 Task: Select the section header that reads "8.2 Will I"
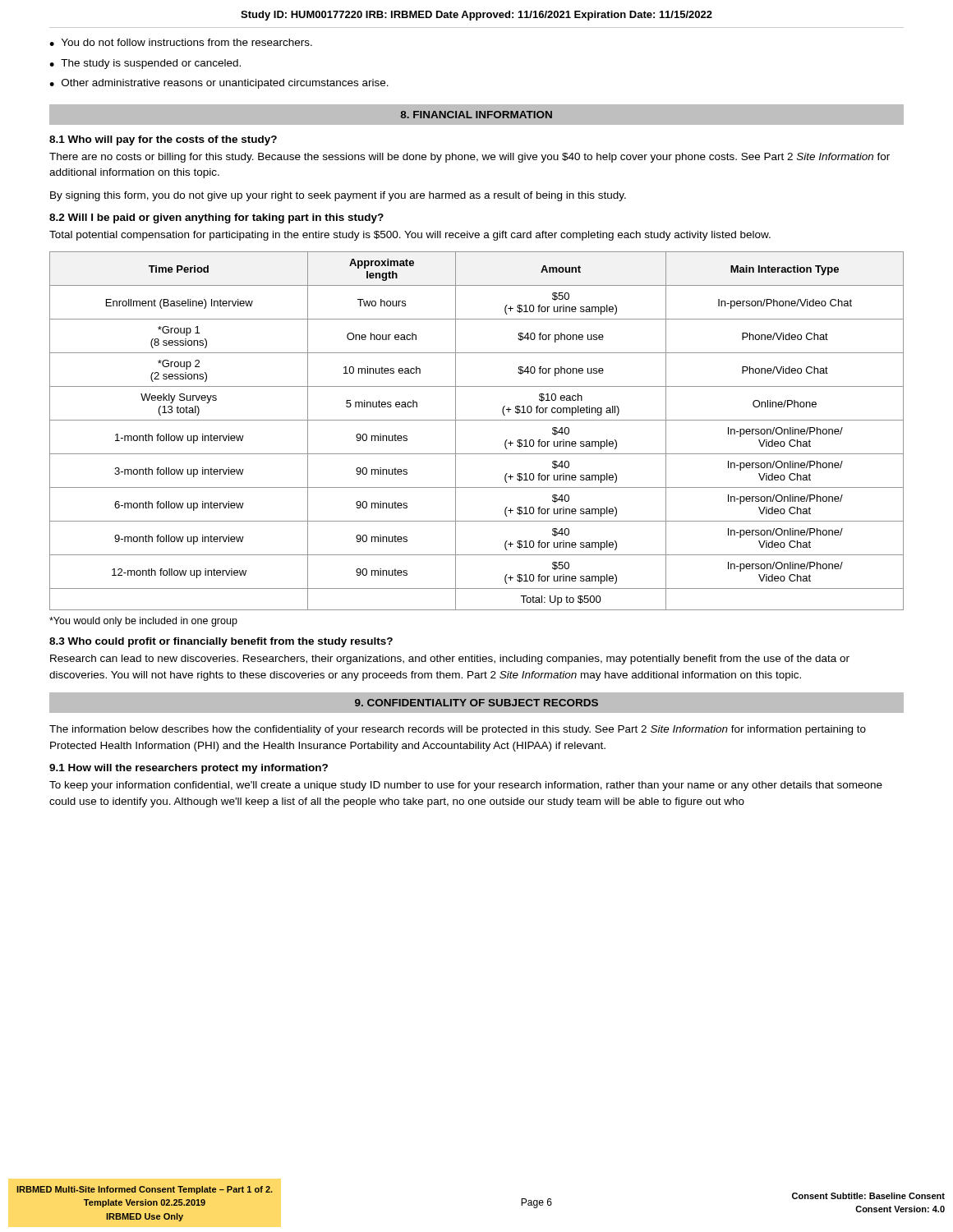click(217, 218)
